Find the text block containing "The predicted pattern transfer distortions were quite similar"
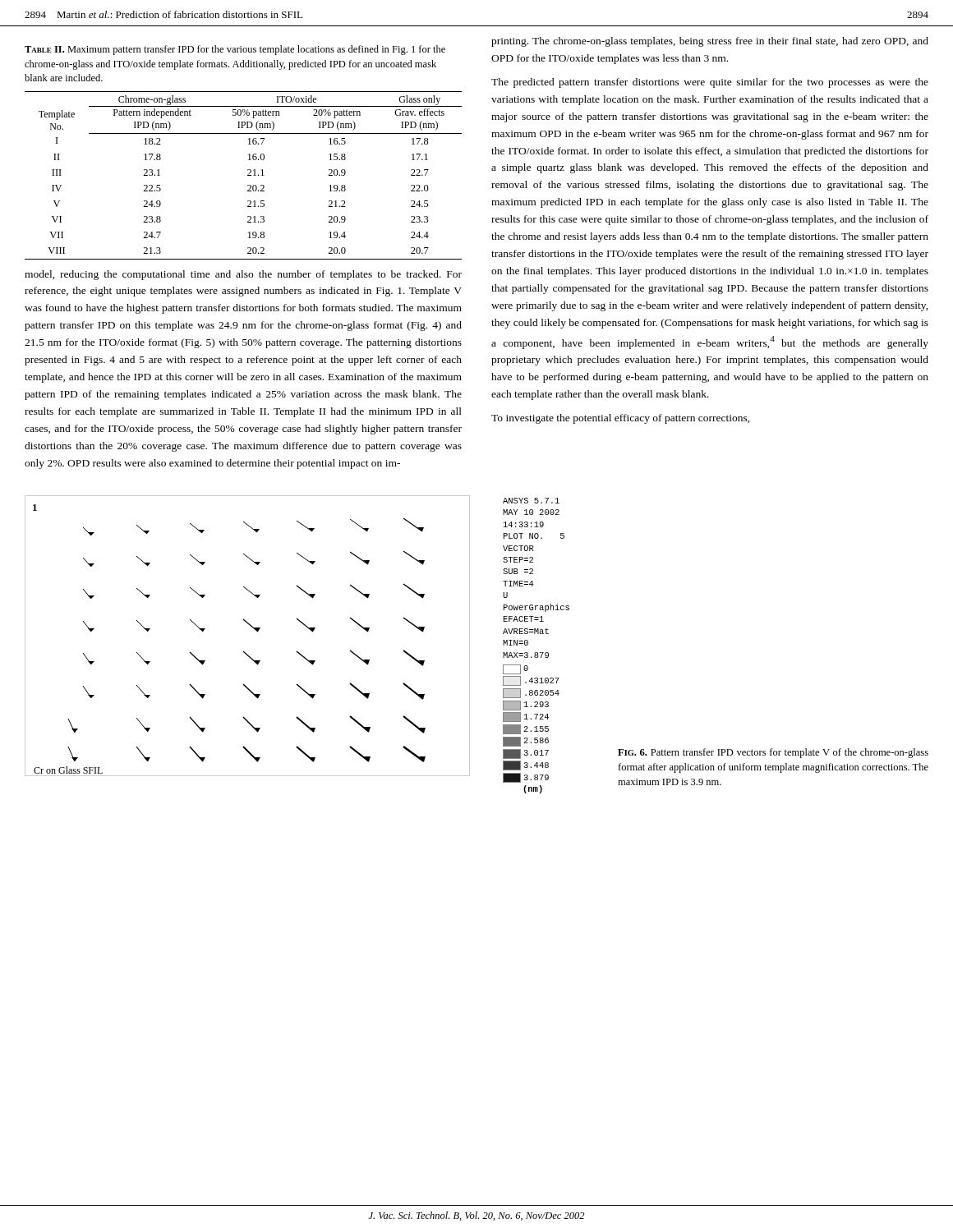This screenshot has height=1232, width=953. (x=710, y=238)
